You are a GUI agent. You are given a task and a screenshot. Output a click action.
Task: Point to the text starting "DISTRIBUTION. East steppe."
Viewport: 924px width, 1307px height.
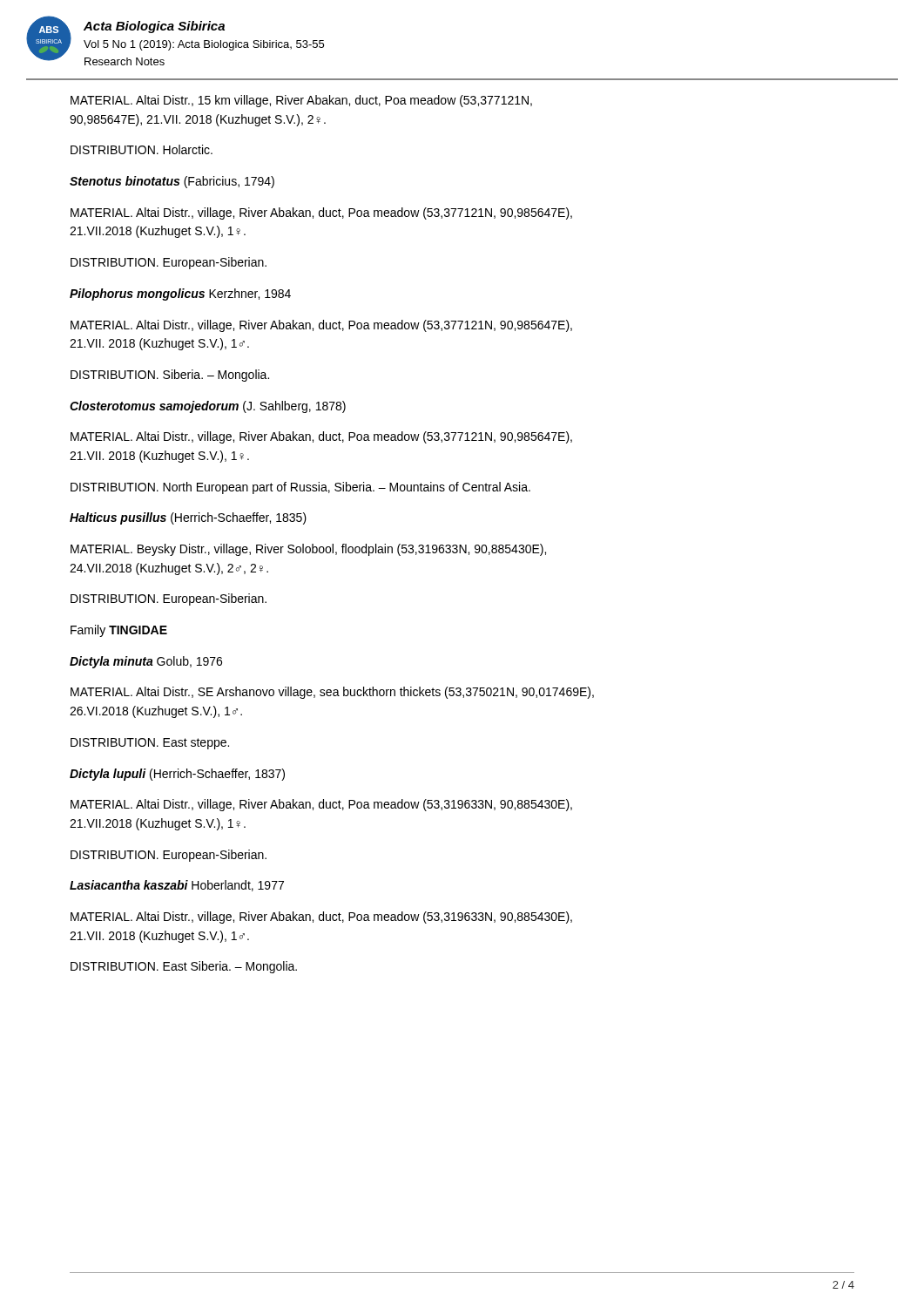150,742
